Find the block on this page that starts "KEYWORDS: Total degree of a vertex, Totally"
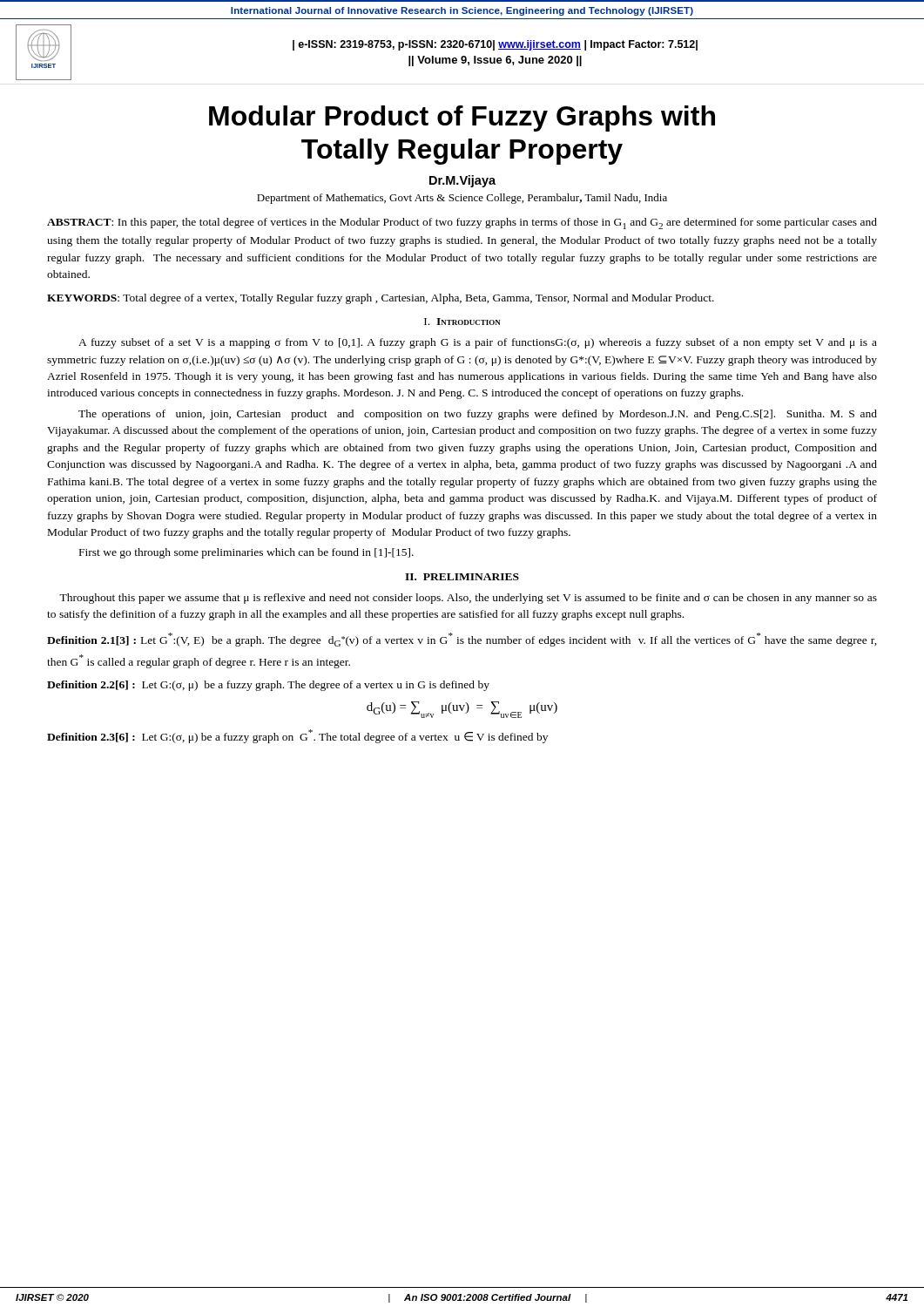The width and height of the screenshot is (924, 1307). point(381,297)
